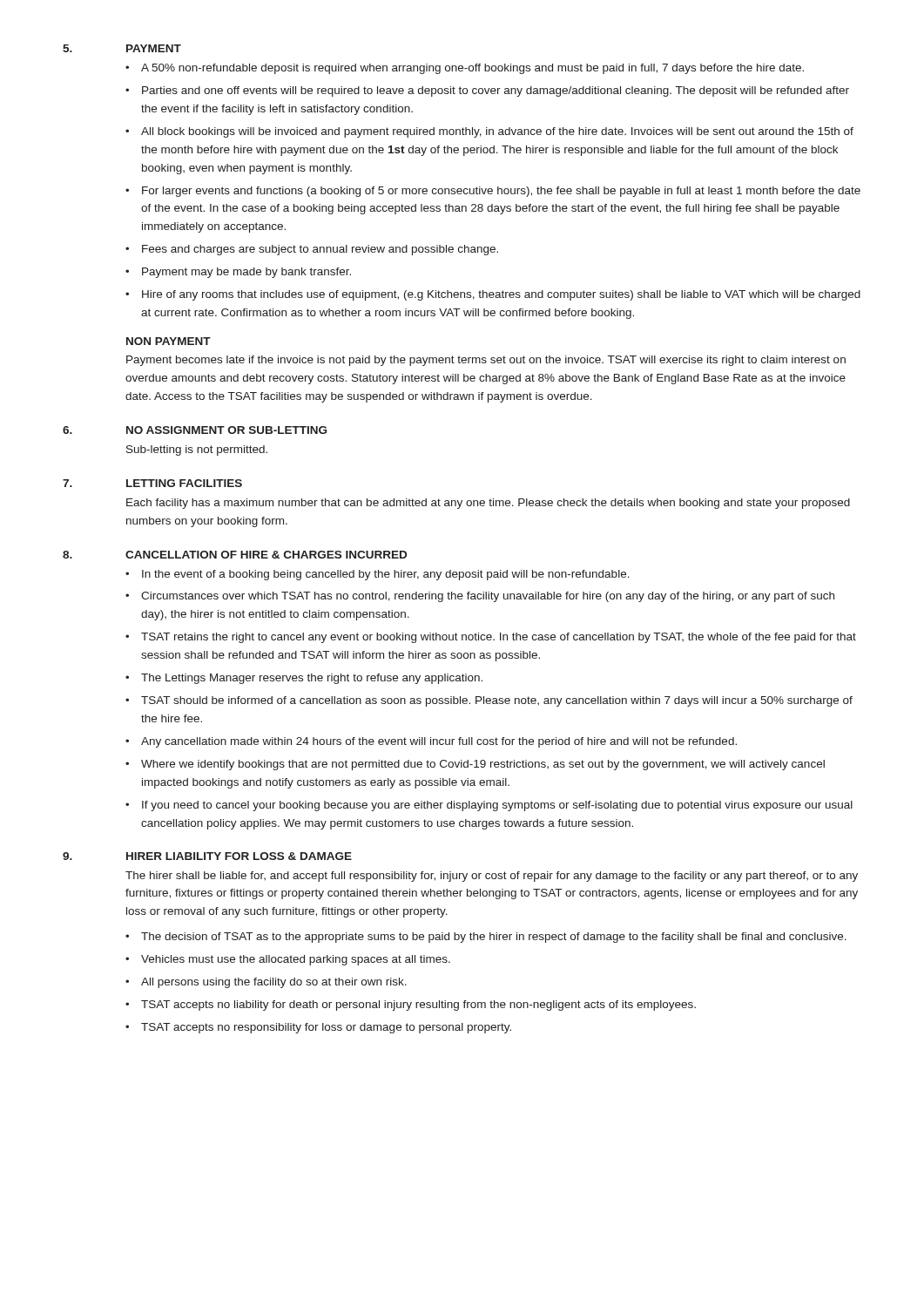Find the text containing "Sub-letting is not permitted."
Screen dimensions: 1307x924
[197, 449]
